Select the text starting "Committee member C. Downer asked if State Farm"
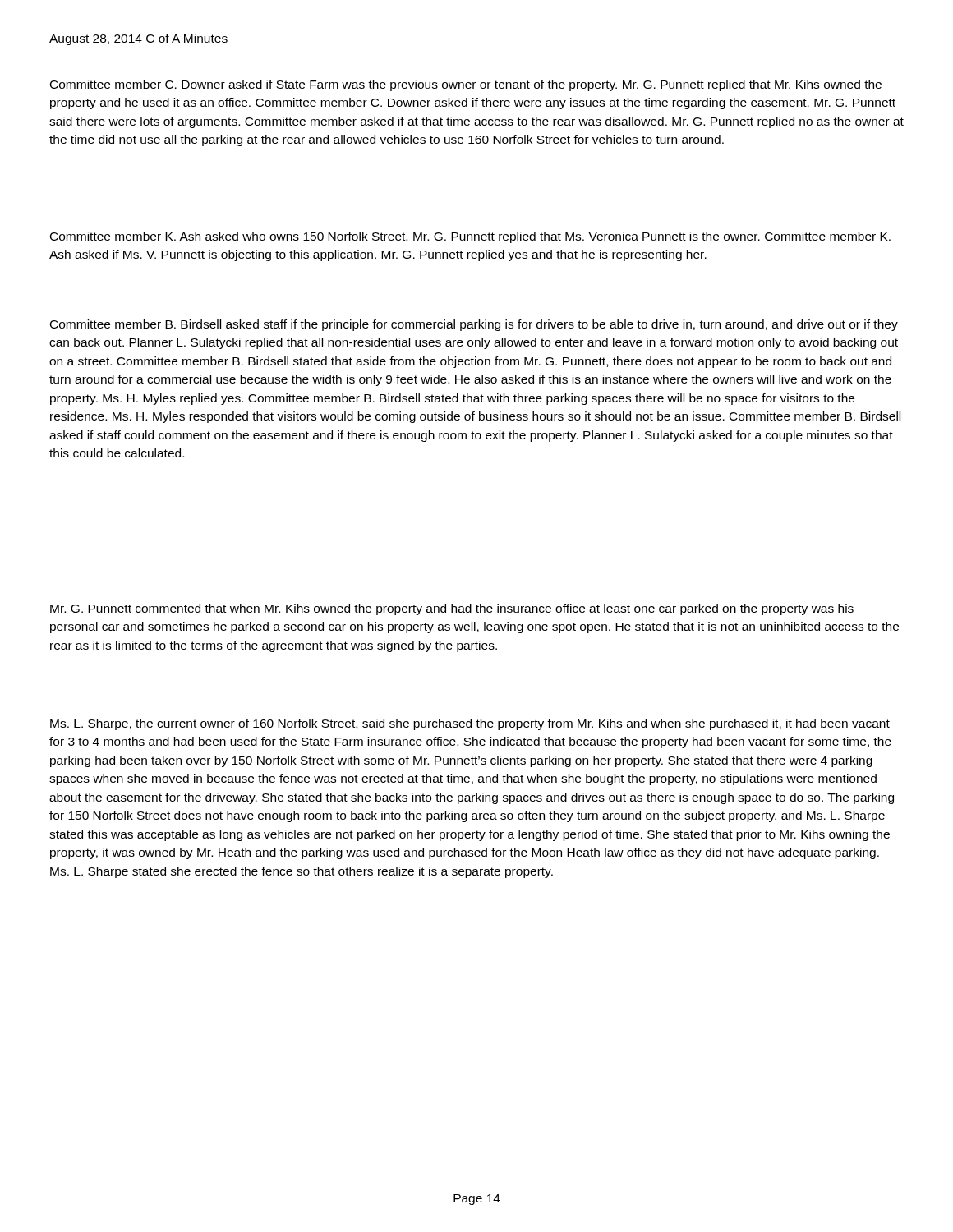 pyautogui.click(x=476, y=112)
